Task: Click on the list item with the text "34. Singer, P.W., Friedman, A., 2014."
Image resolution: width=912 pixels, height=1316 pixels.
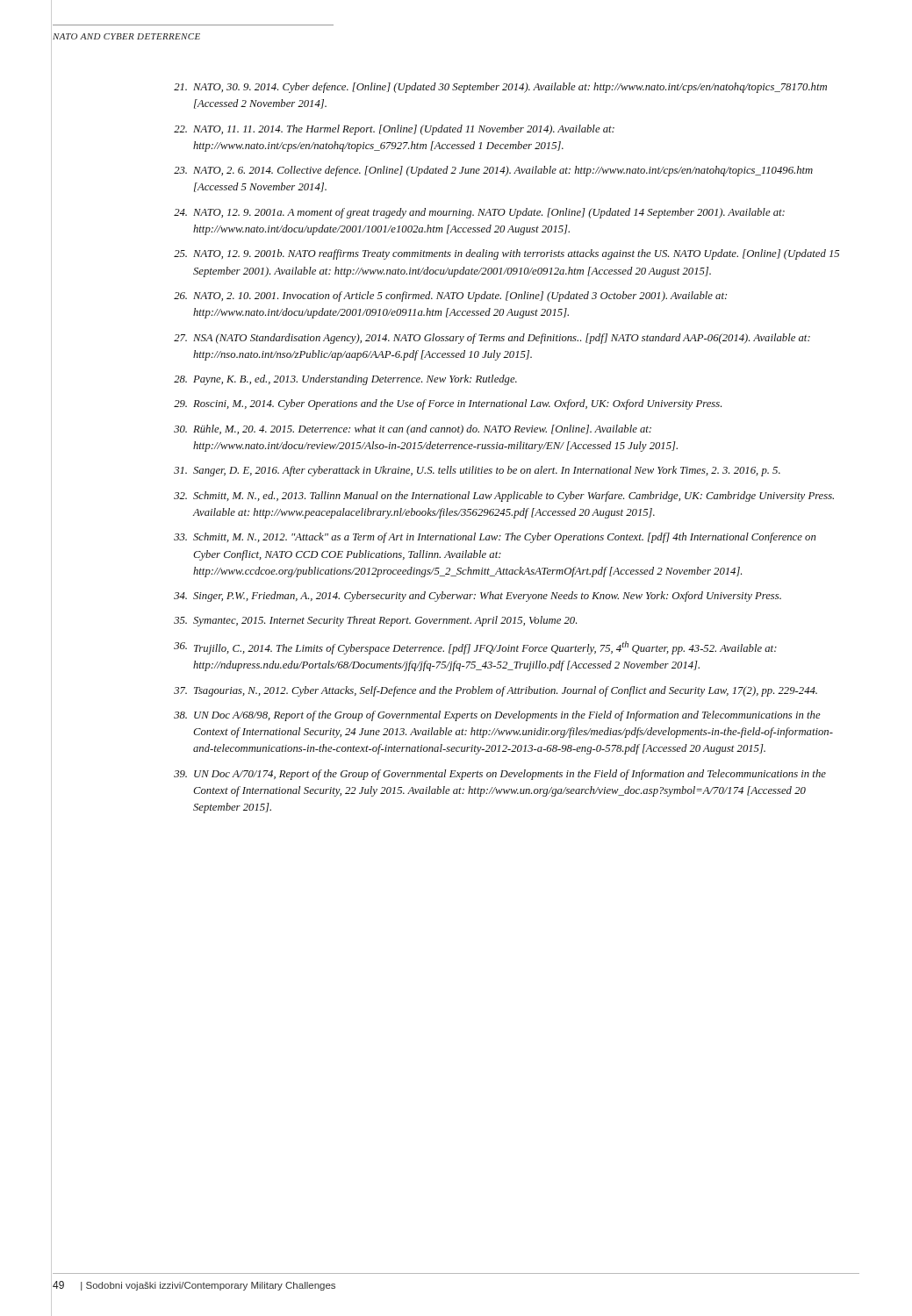Action: [x=500, y=596]
